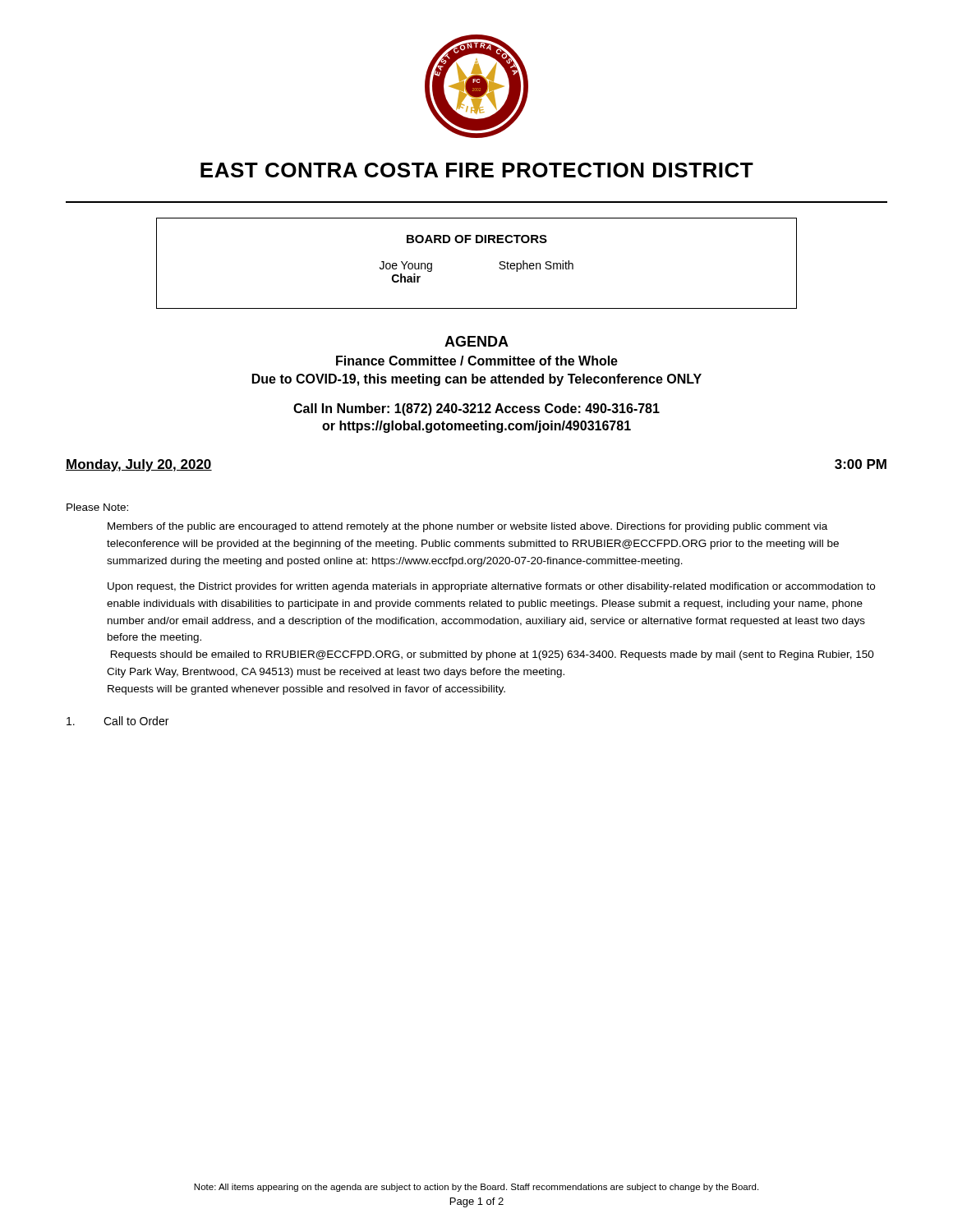
Task: Point to "Call to Order"
Action: [117, 721]
